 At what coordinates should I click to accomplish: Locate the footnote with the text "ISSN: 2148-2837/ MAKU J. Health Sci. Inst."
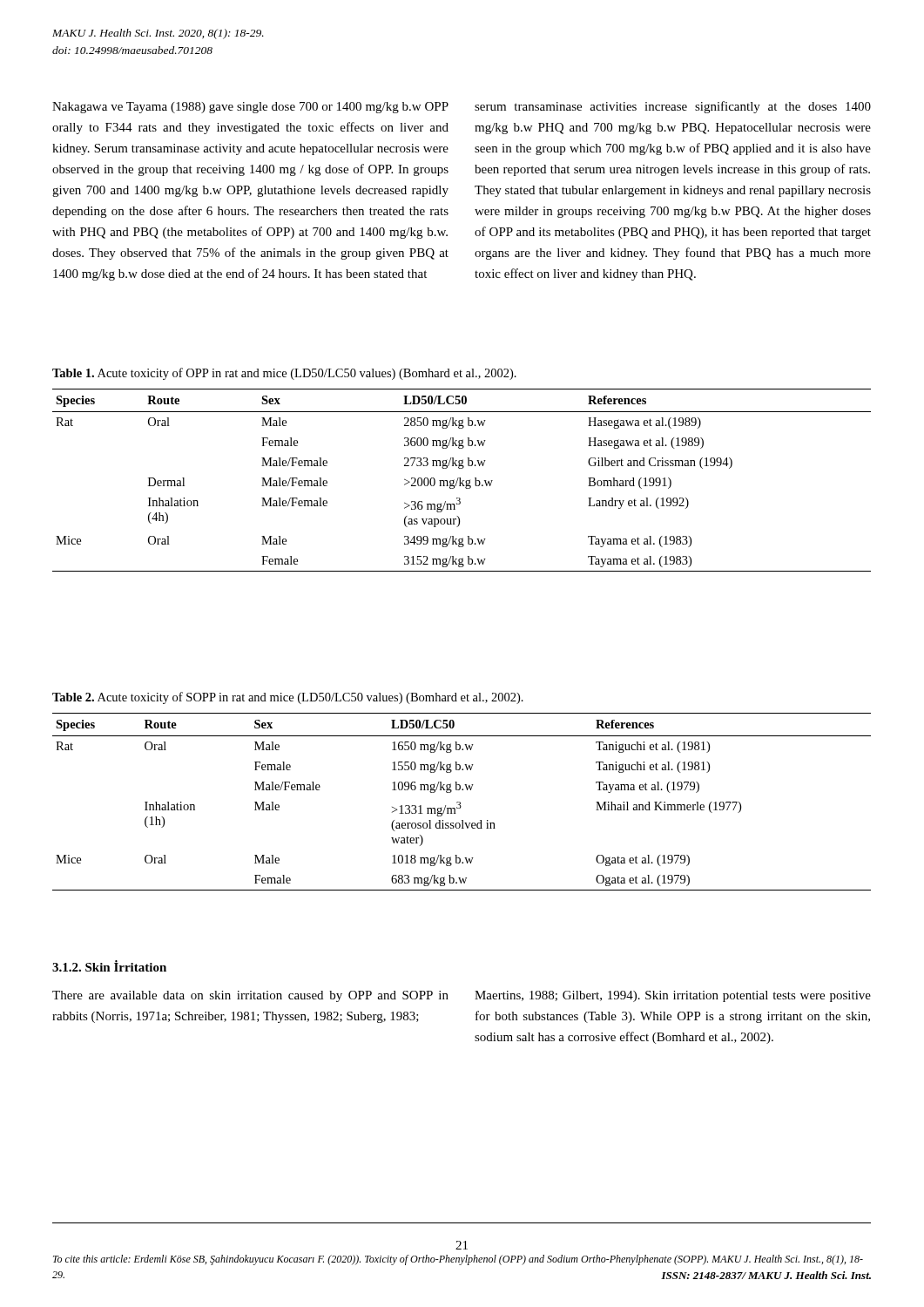click(x=767, y=1275)
